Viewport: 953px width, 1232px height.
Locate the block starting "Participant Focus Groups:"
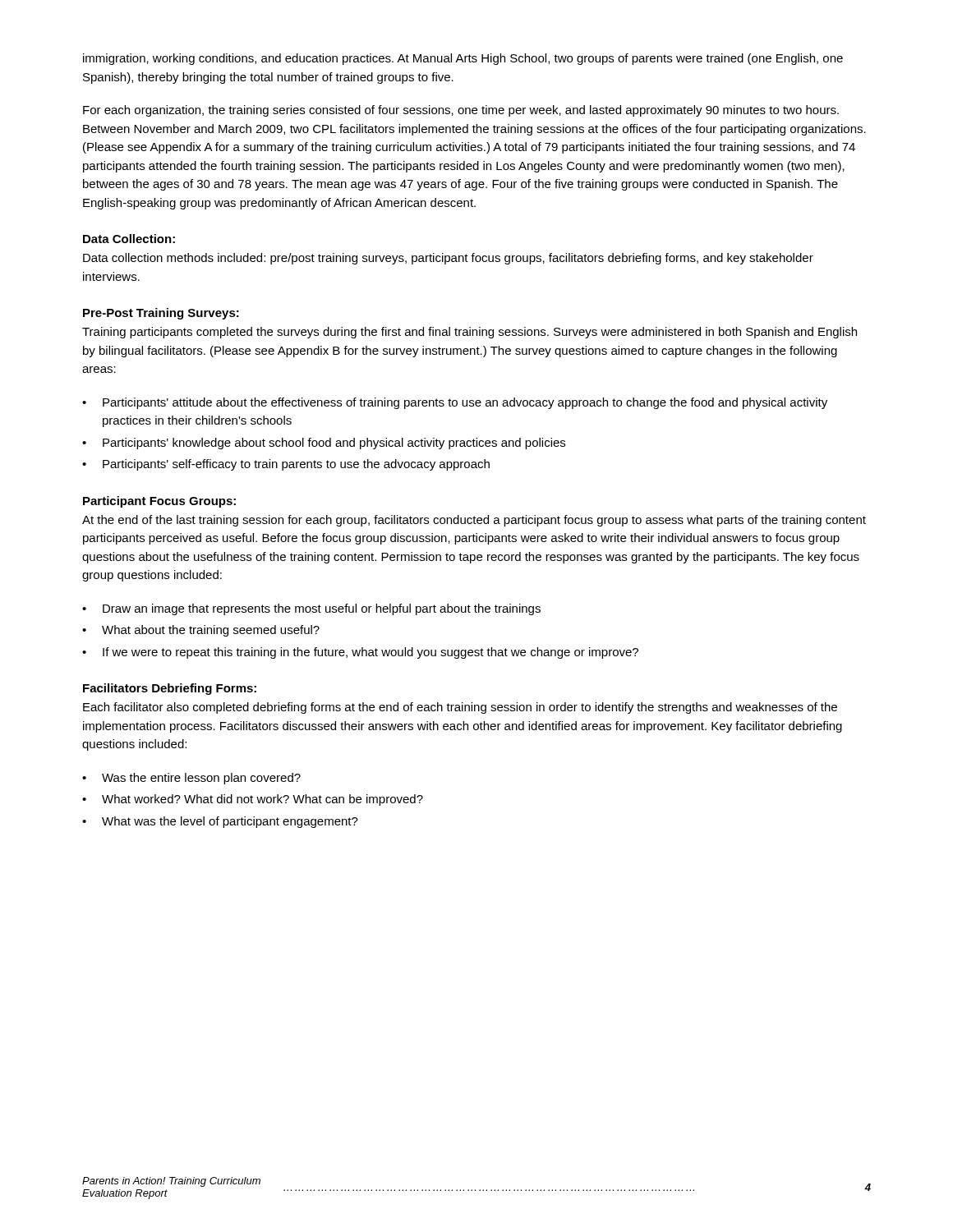pyautogui.click(x=160, y=500)
